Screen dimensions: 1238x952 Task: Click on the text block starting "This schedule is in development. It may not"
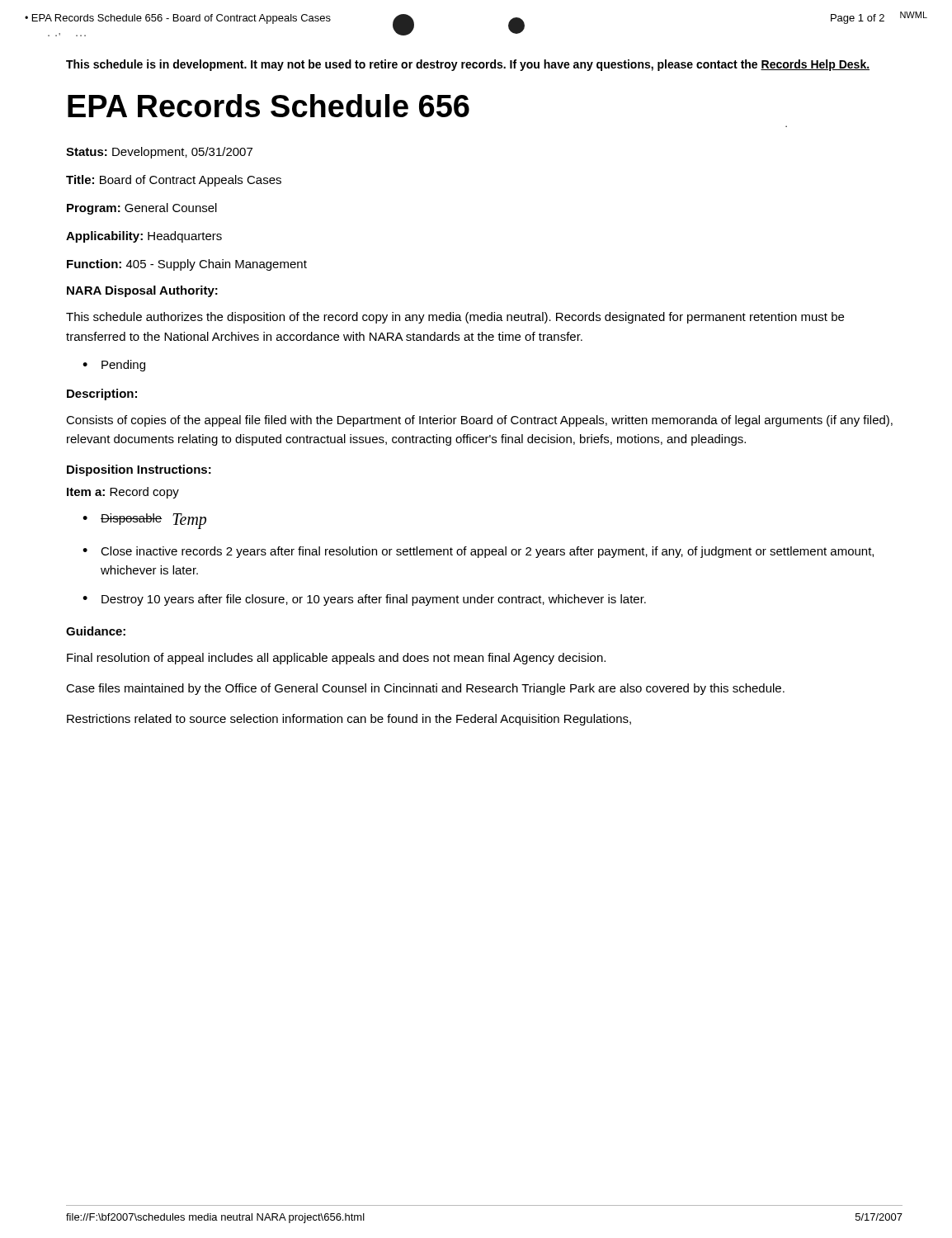pos(468,64)
